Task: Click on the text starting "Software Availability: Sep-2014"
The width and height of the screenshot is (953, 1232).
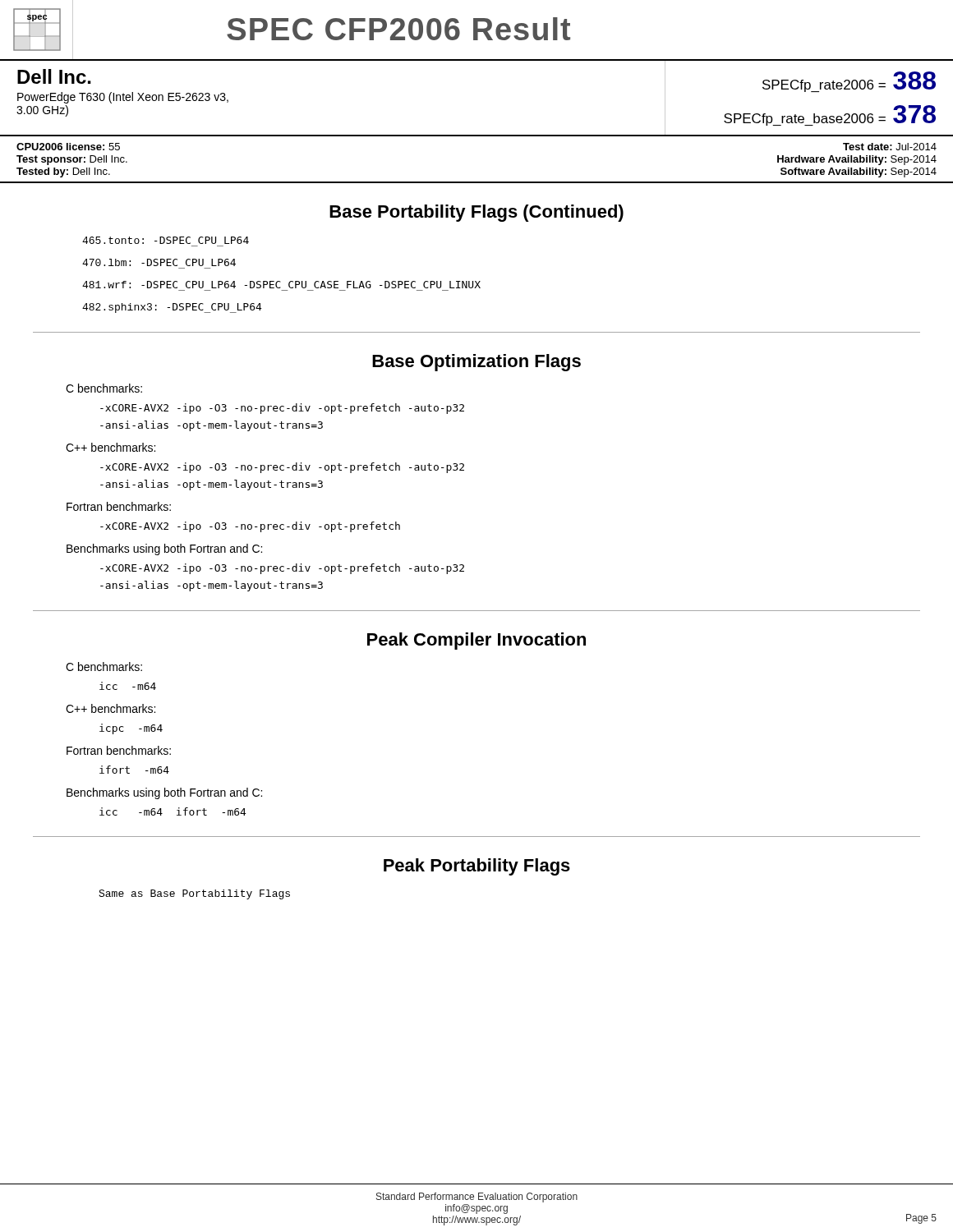Action: 858,171
